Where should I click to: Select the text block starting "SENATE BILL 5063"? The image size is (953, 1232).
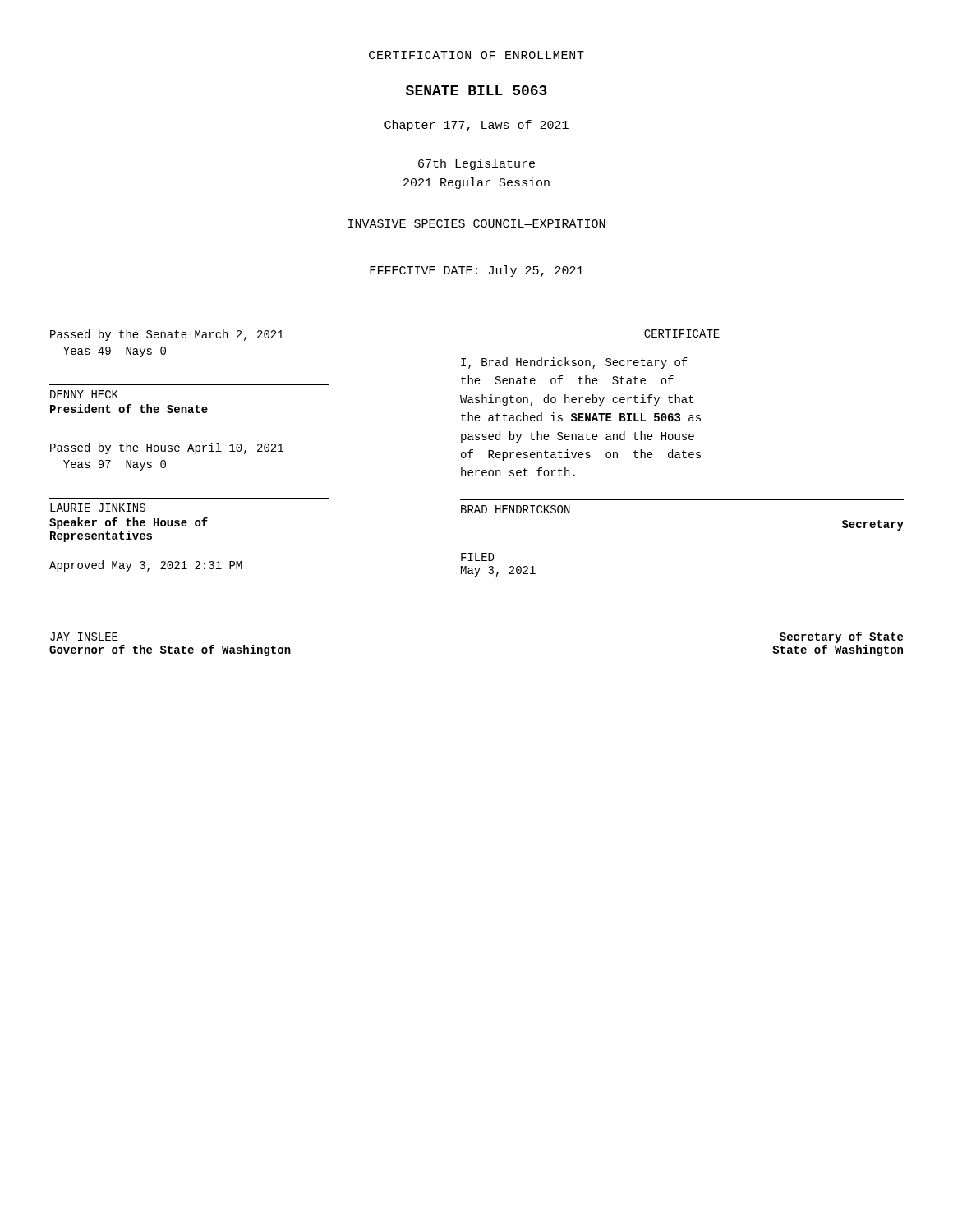tap(476, 91)
